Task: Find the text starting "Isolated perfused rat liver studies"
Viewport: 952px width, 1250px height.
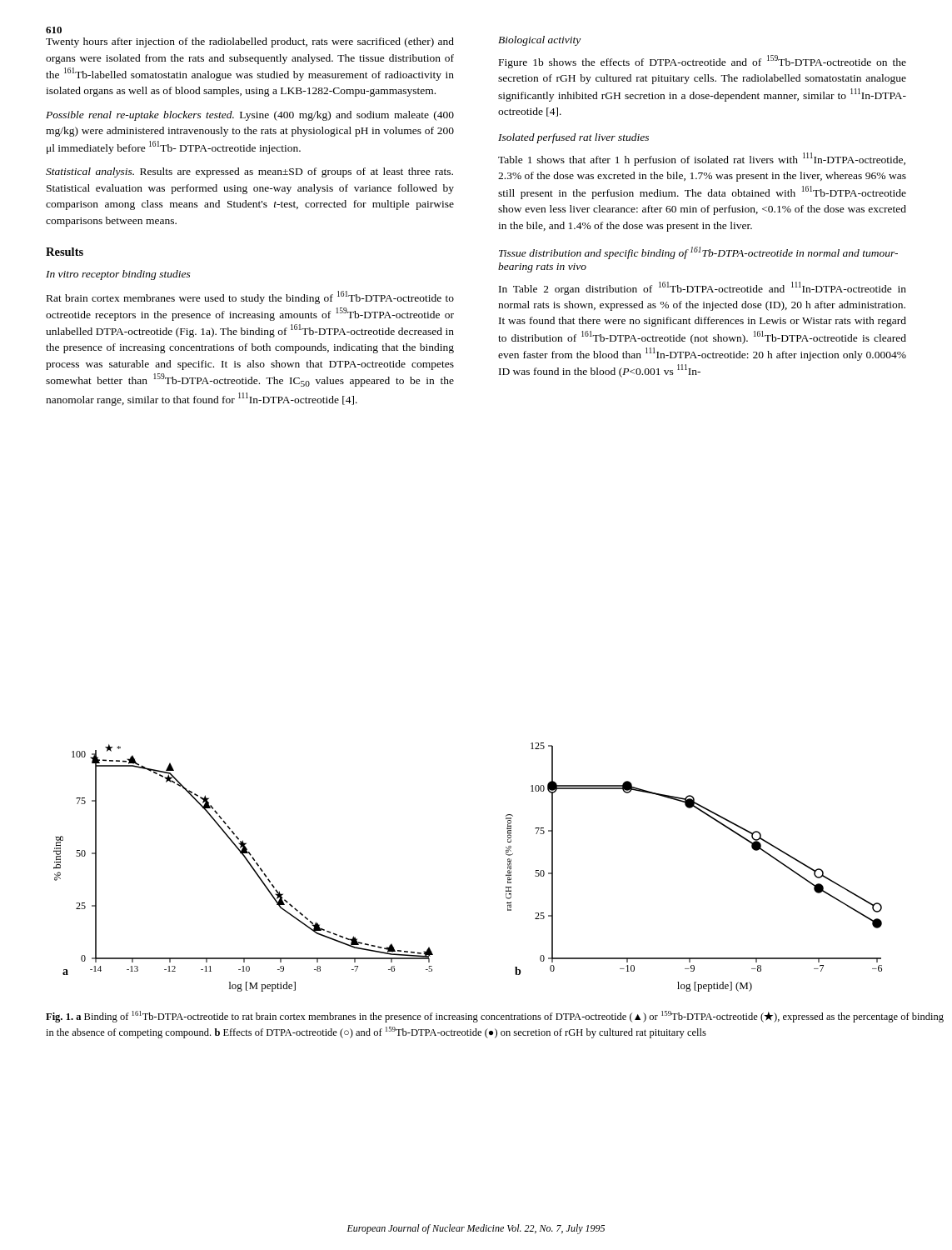Action: (x=574, y=137)
